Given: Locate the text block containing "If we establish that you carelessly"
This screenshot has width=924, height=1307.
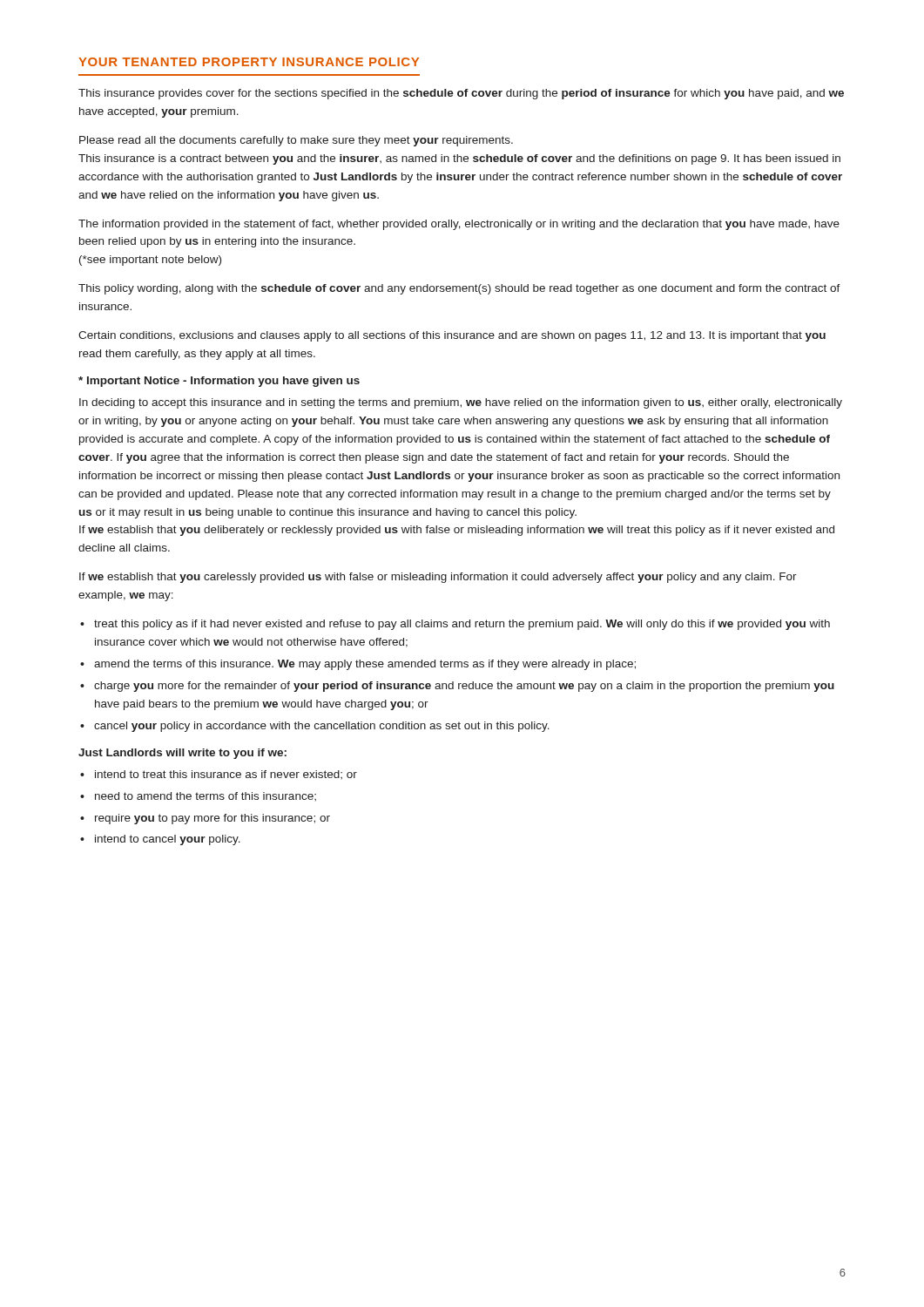Looking at the screenshot, I should click(437, 586).
